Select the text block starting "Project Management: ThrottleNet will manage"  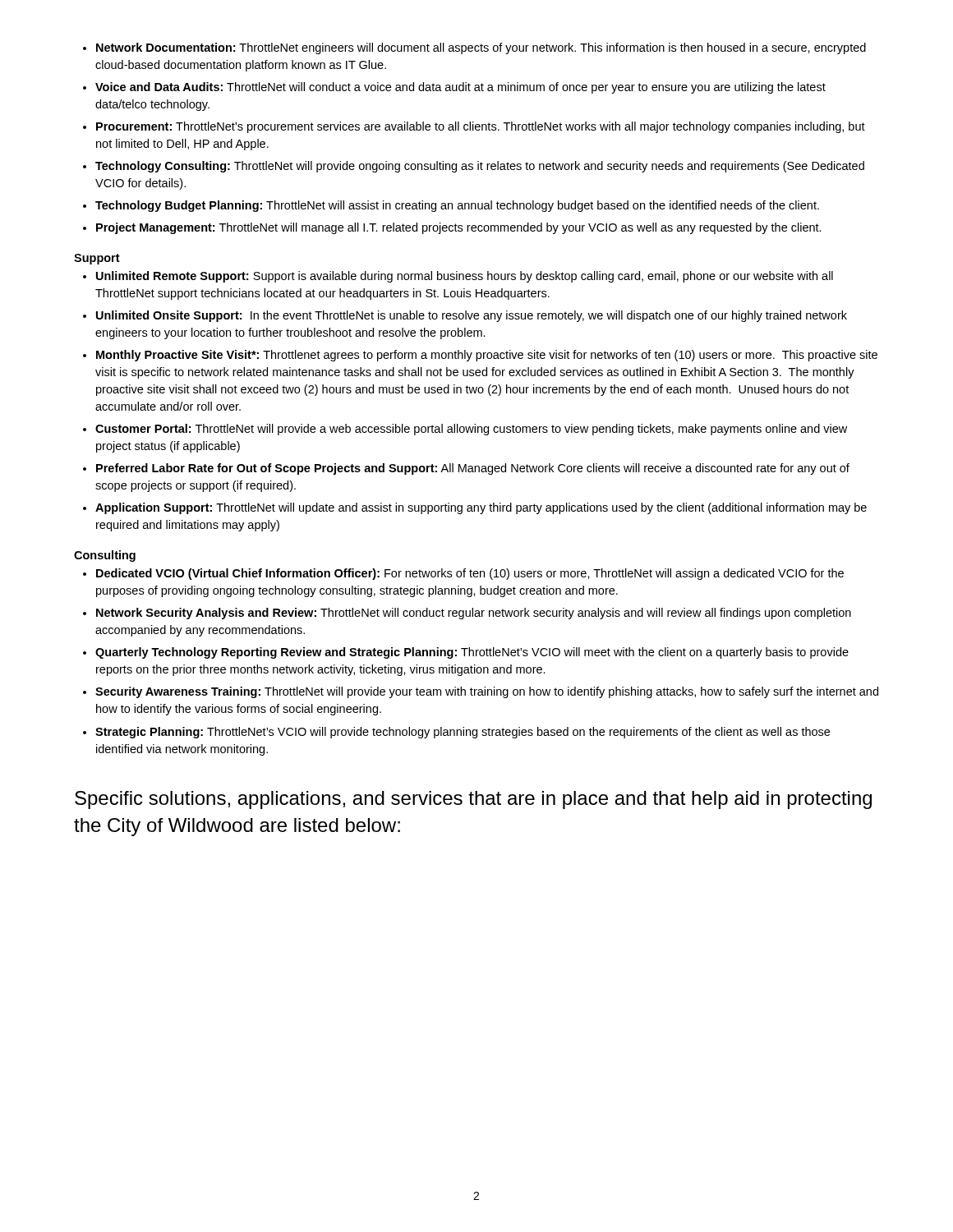487,228
